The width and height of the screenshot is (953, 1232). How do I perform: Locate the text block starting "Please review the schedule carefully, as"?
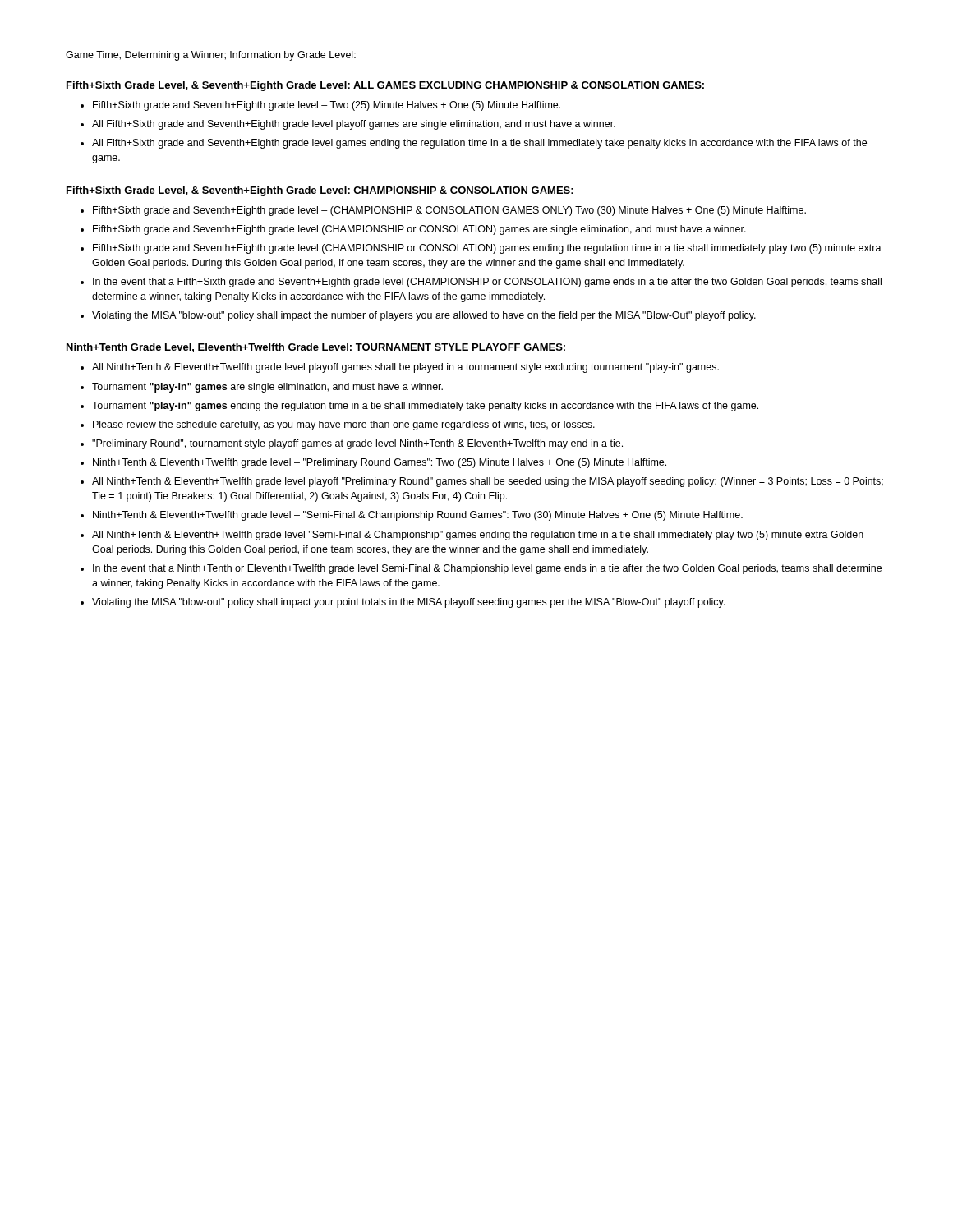pyautogui.click(x=344, y=424)
